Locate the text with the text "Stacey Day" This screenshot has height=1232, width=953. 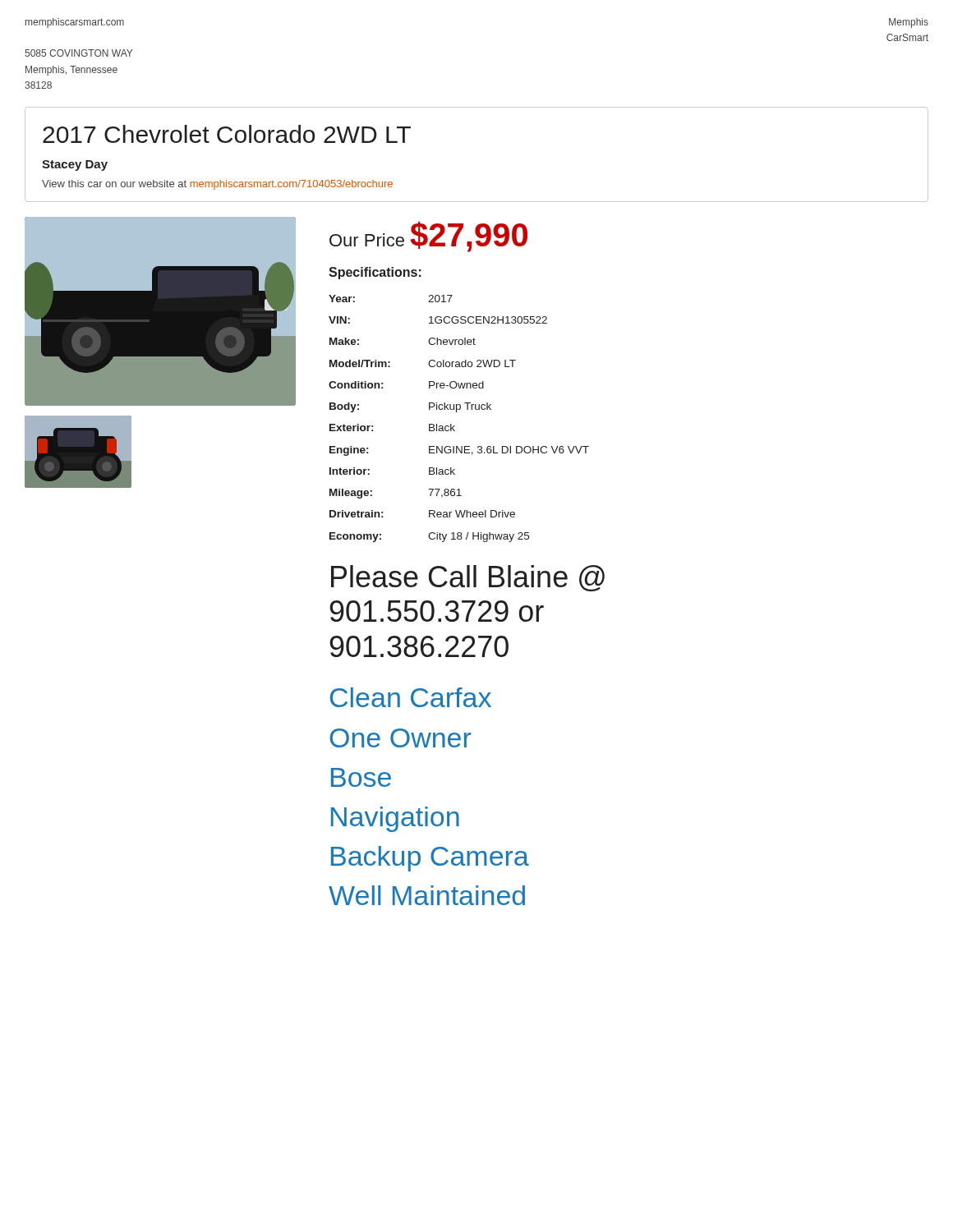pos(75,165)
